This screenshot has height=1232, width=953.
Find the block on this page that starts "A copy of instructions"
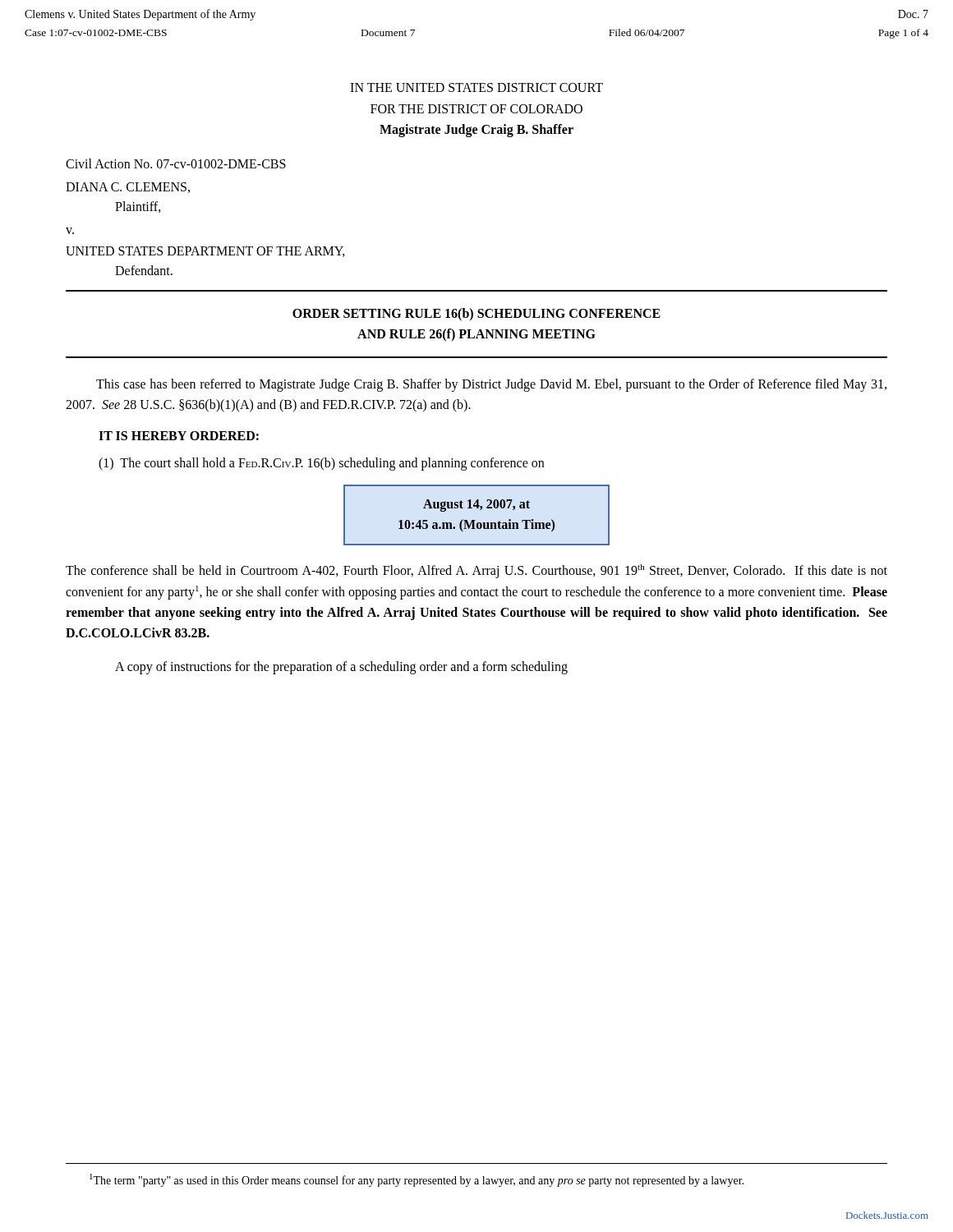click(341, 666)
